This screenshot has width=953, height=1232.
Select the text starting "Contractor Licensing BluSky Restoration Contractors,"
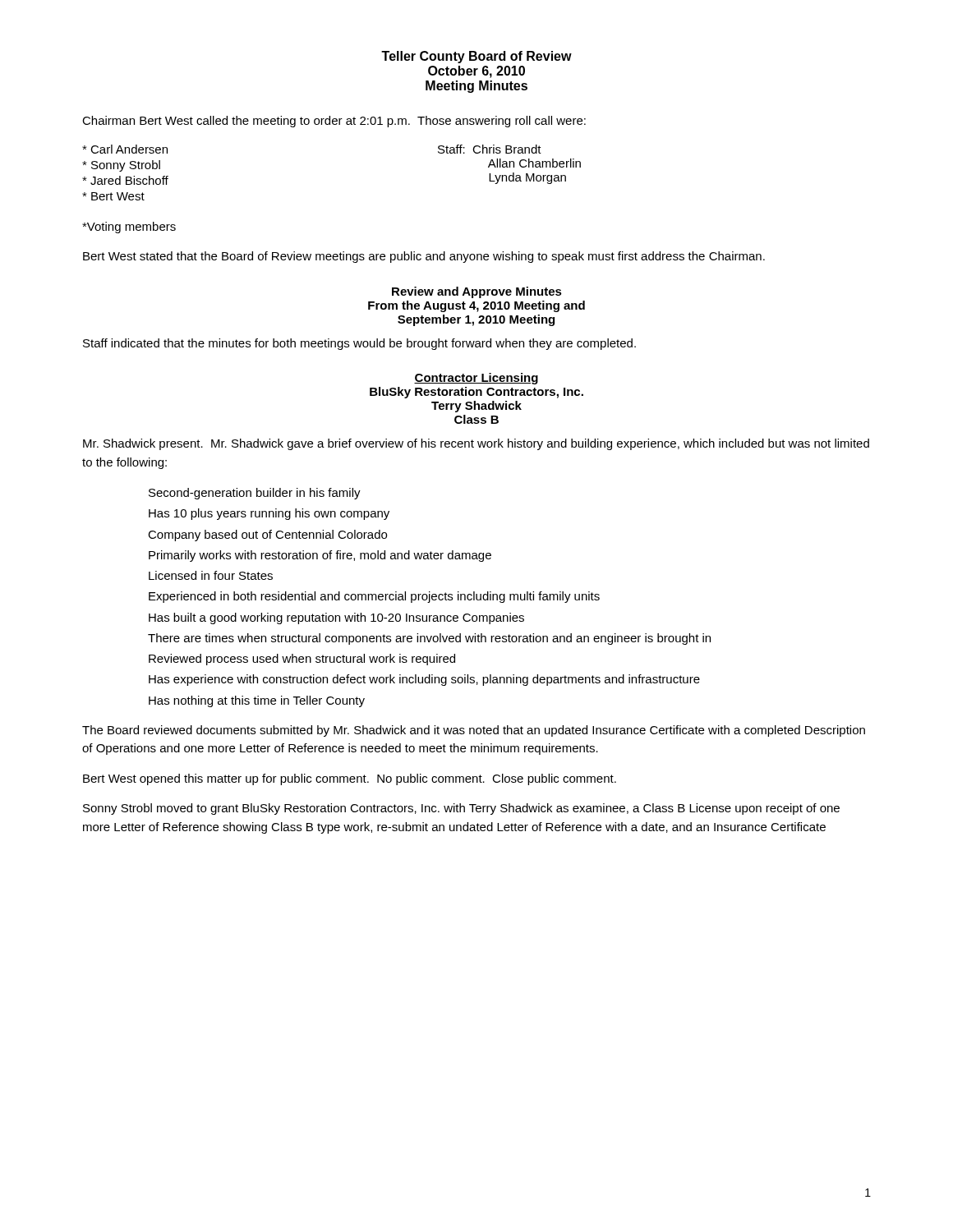(x=476, y=398)
